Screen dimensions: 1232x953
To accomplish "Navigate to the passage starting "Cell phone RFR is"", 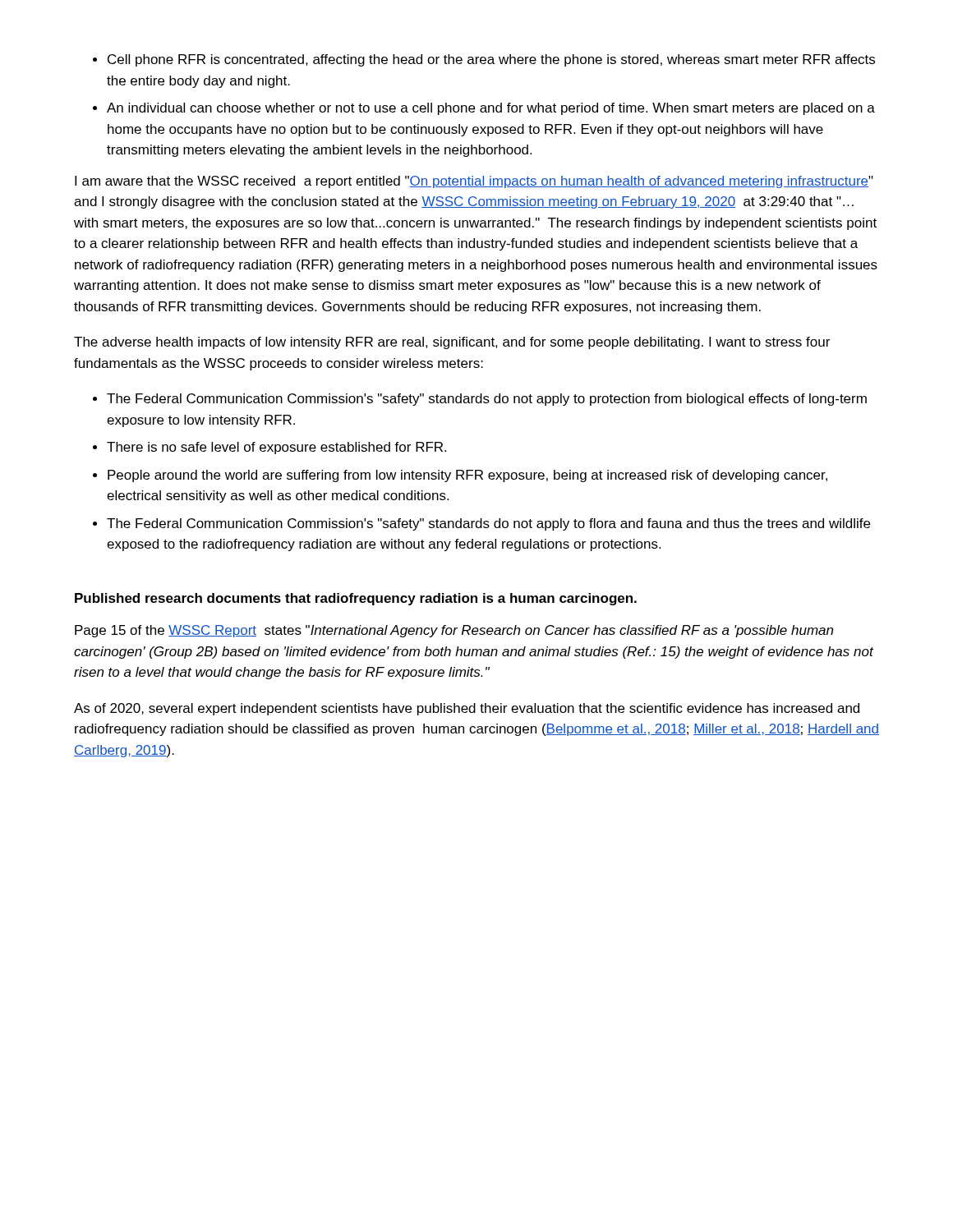I will click(493, 70).
